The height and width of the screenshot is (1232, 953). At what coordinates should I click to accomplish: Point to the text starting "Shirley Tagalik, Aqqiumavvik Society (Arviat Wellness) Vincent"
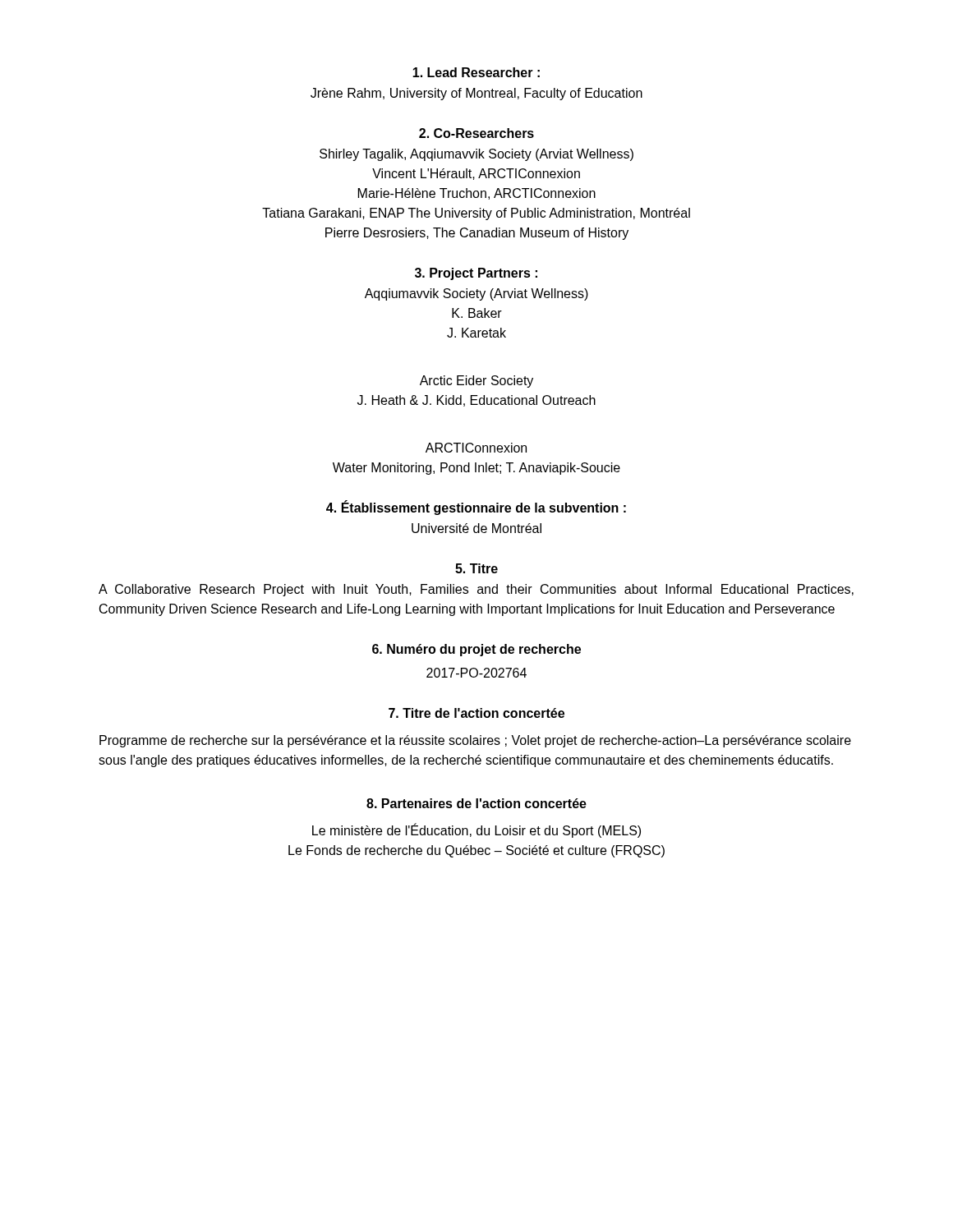(x=476, y=193)
